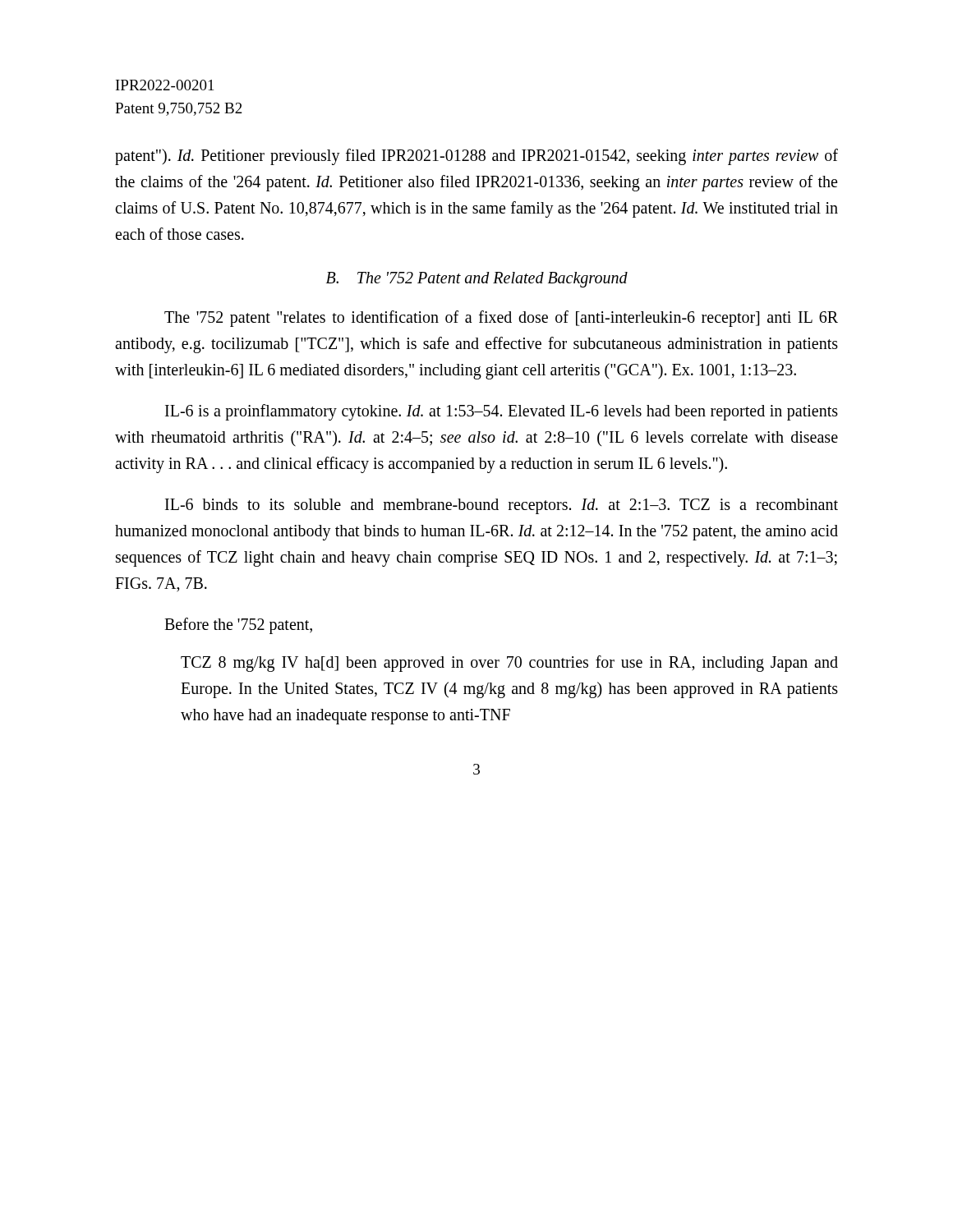Find the text block with the text "IL-6 is a proinflammatory cytokine."
The height and width of the screenshot is (1232, 953).
476,437
